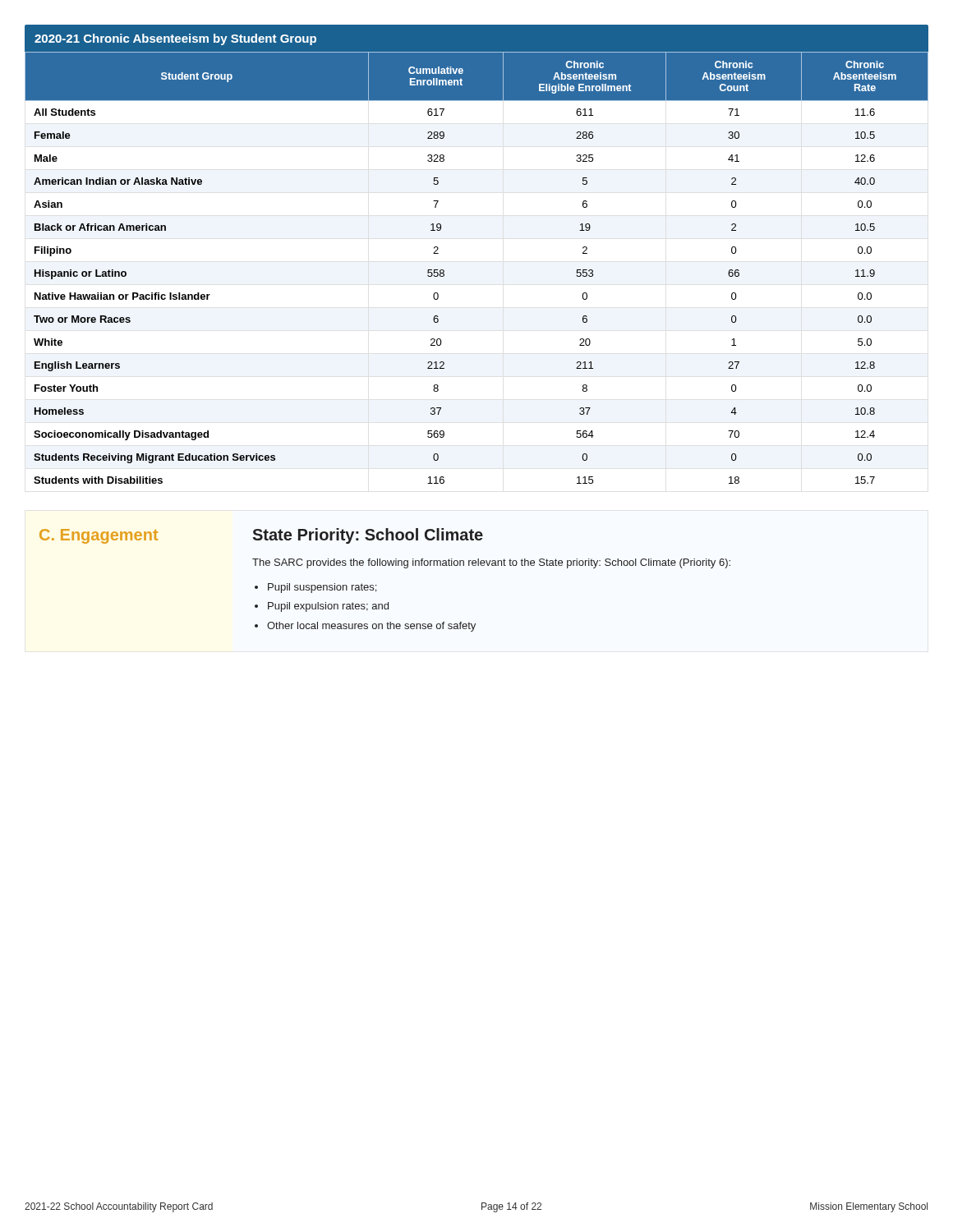This screenshot has height=1232, width=953.
Task: Select the list item that reads "Other local measures on the sense of safety"
Action: click(371, 625)
